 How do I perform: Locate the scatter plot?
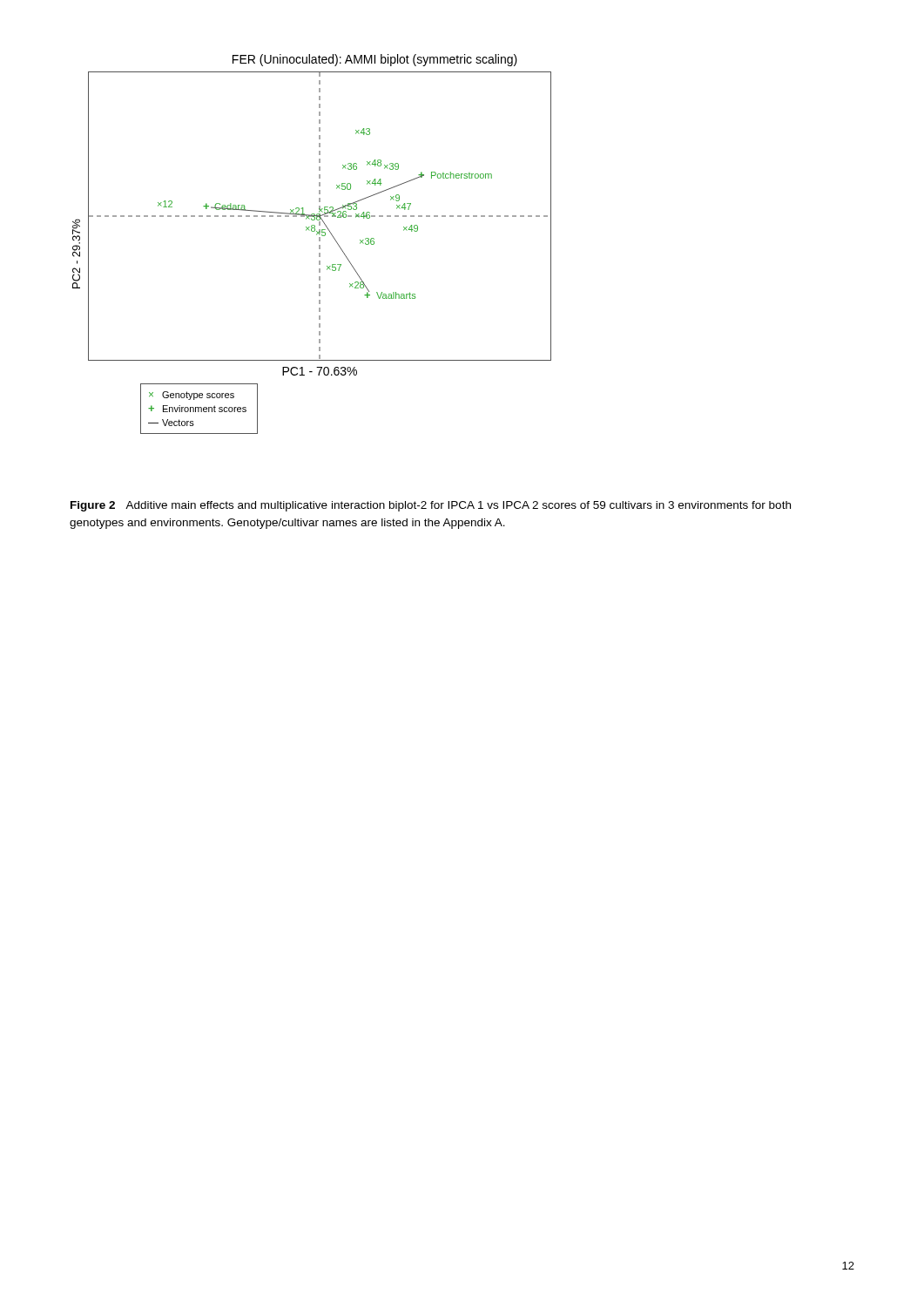[374, 245]
